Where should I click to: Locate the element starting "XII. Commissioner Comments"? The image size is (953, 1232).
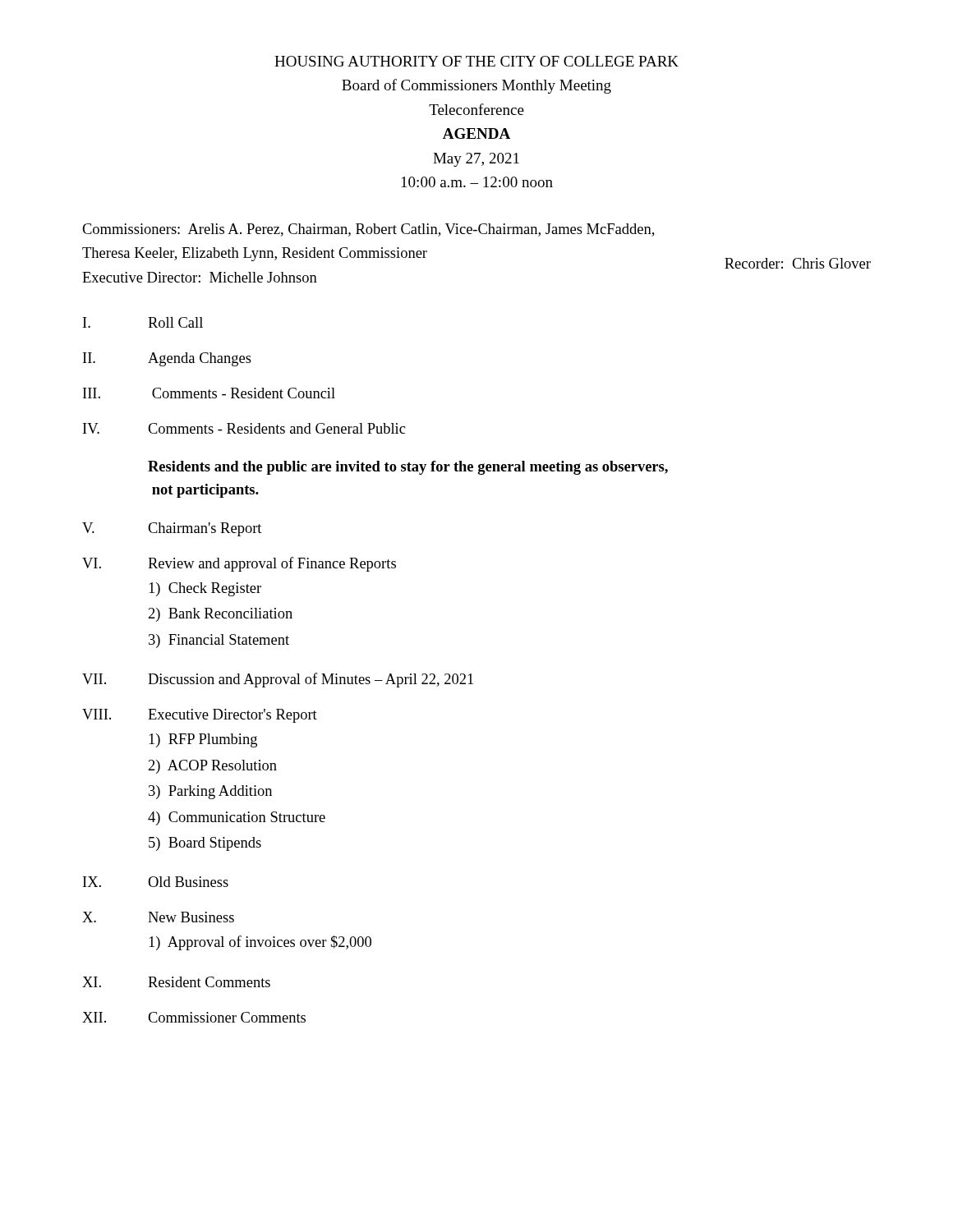[x=194, y=1017]
